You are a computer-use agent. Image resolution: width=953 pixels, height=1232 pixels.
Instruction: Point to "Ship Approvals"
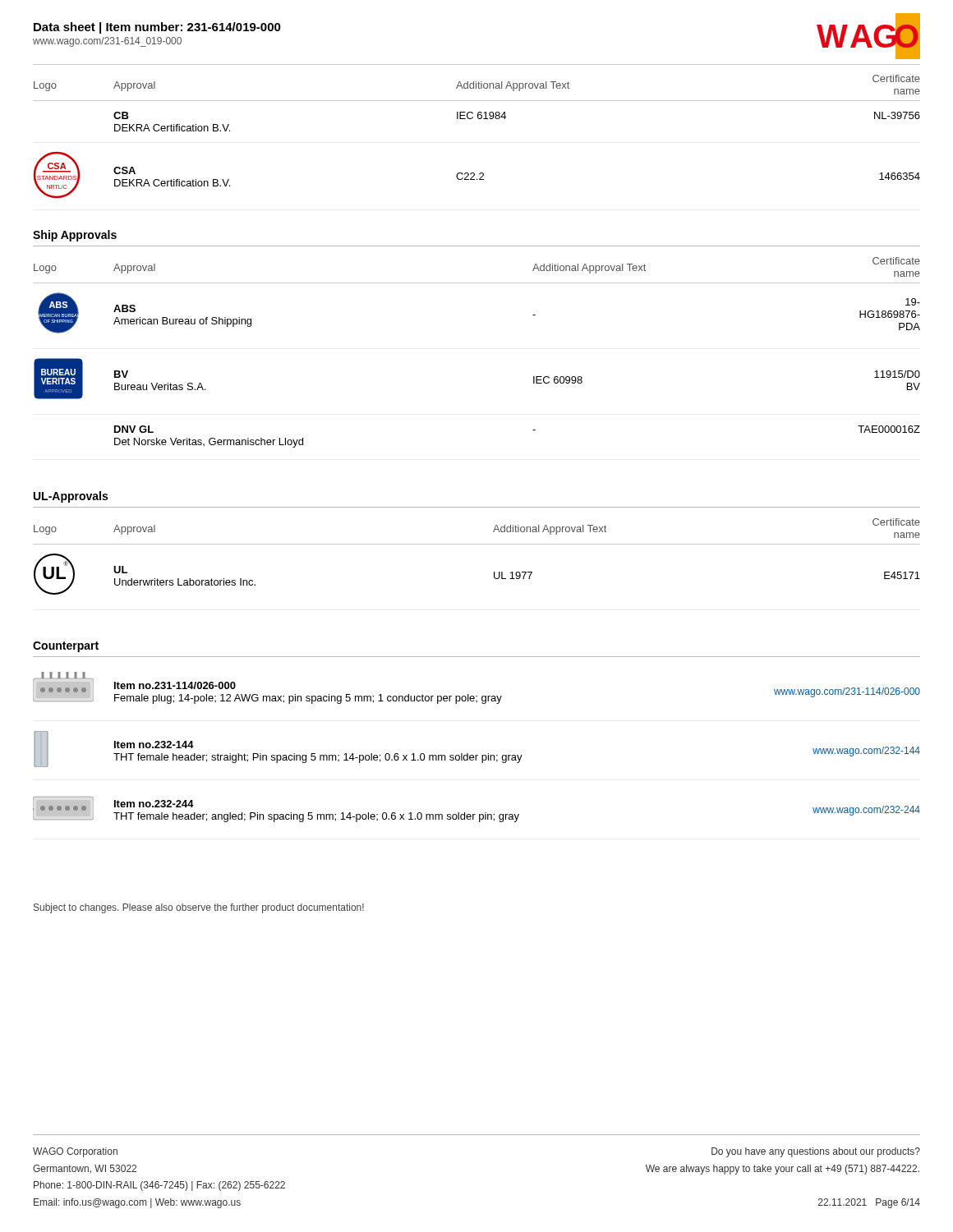pyautogui.click(x=476, y=234)
